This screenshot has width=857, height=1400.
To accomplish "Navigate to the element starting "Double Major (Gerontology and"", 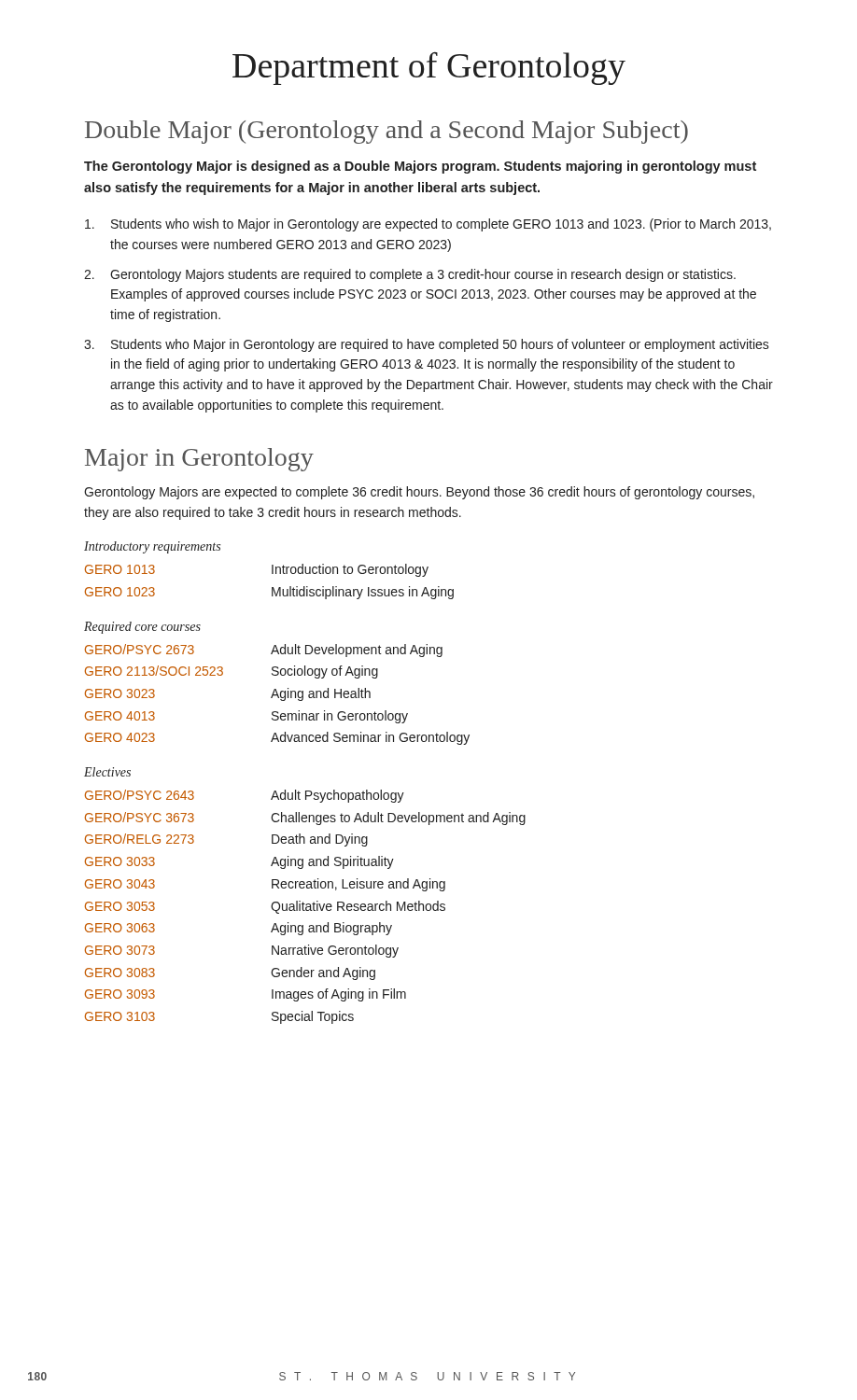I will click(x=428, y=129).
